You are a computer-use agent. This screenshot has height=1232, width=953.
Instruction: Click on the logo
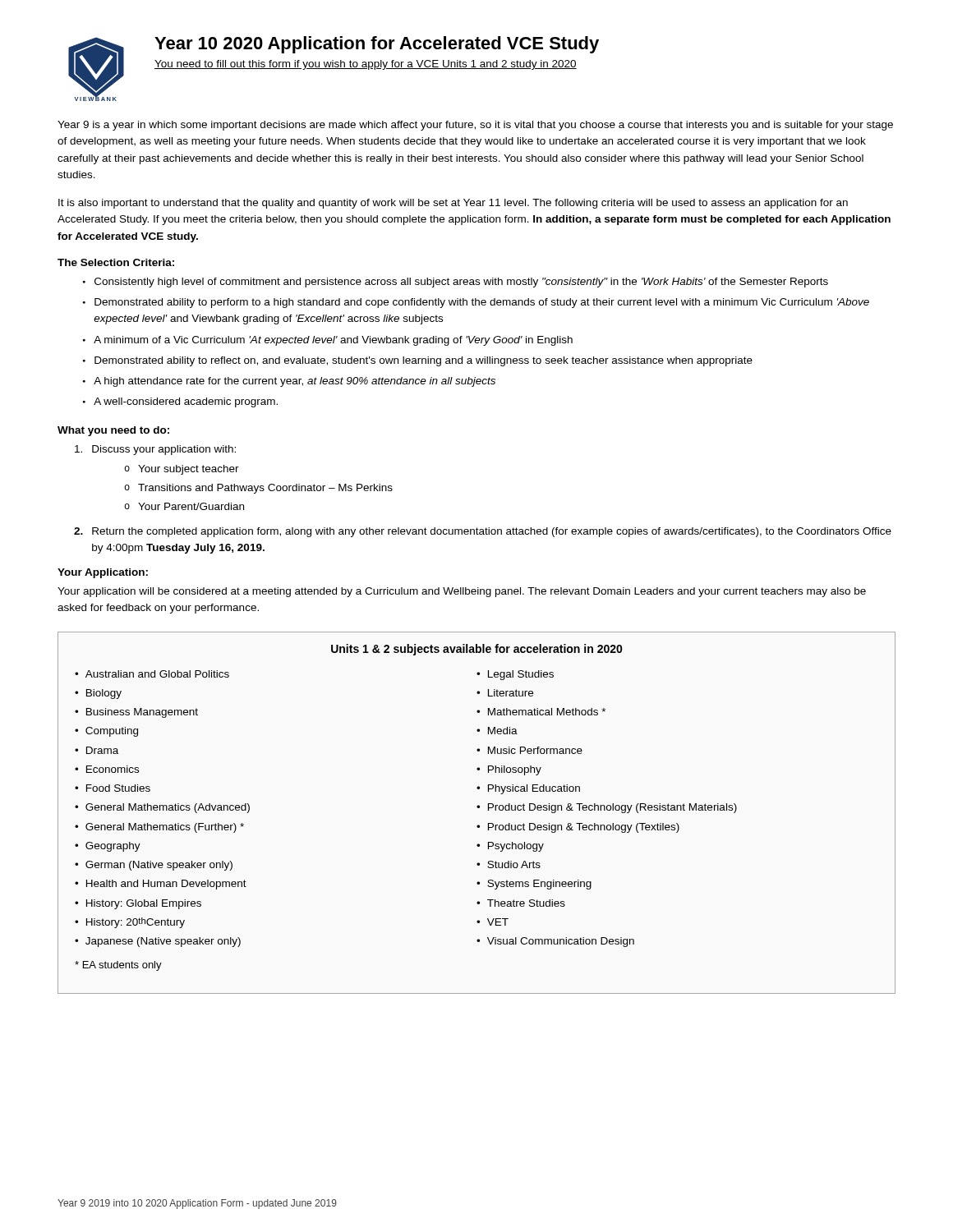(99, 69)
